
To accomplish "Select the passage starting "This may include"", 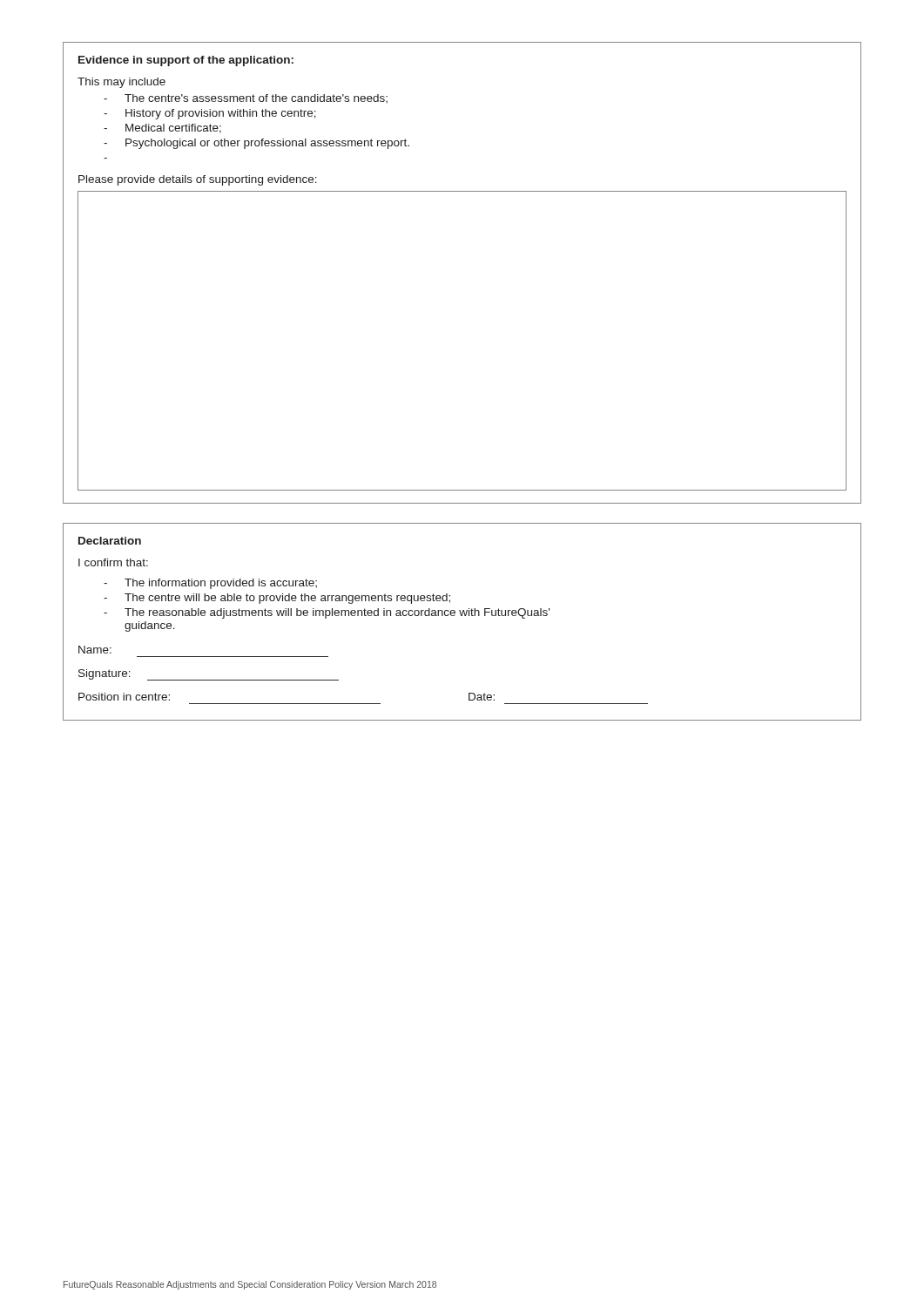I will point(122,81).
